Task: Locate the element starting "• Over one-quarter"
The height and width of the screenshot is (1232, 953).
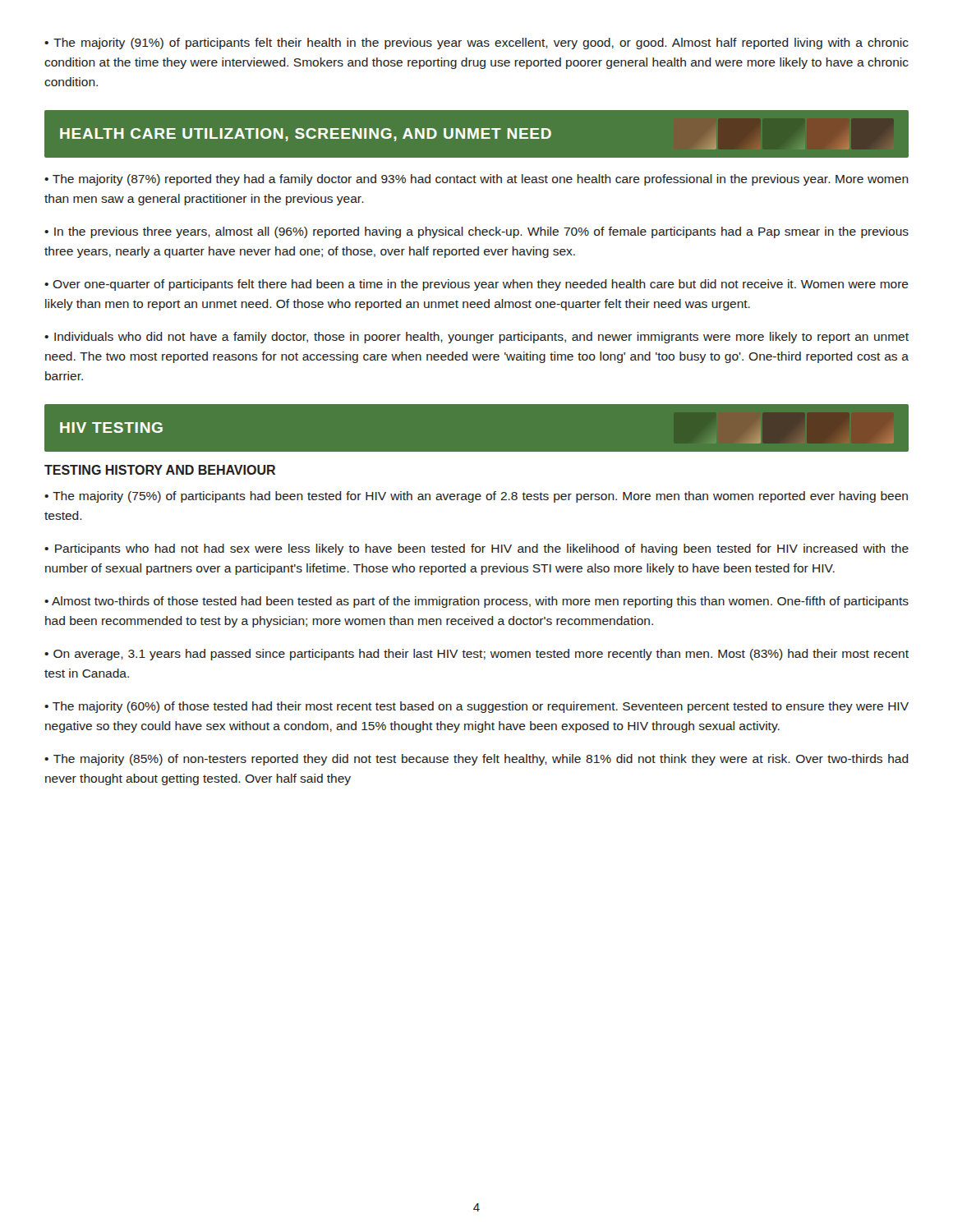Action: point(476,294)
